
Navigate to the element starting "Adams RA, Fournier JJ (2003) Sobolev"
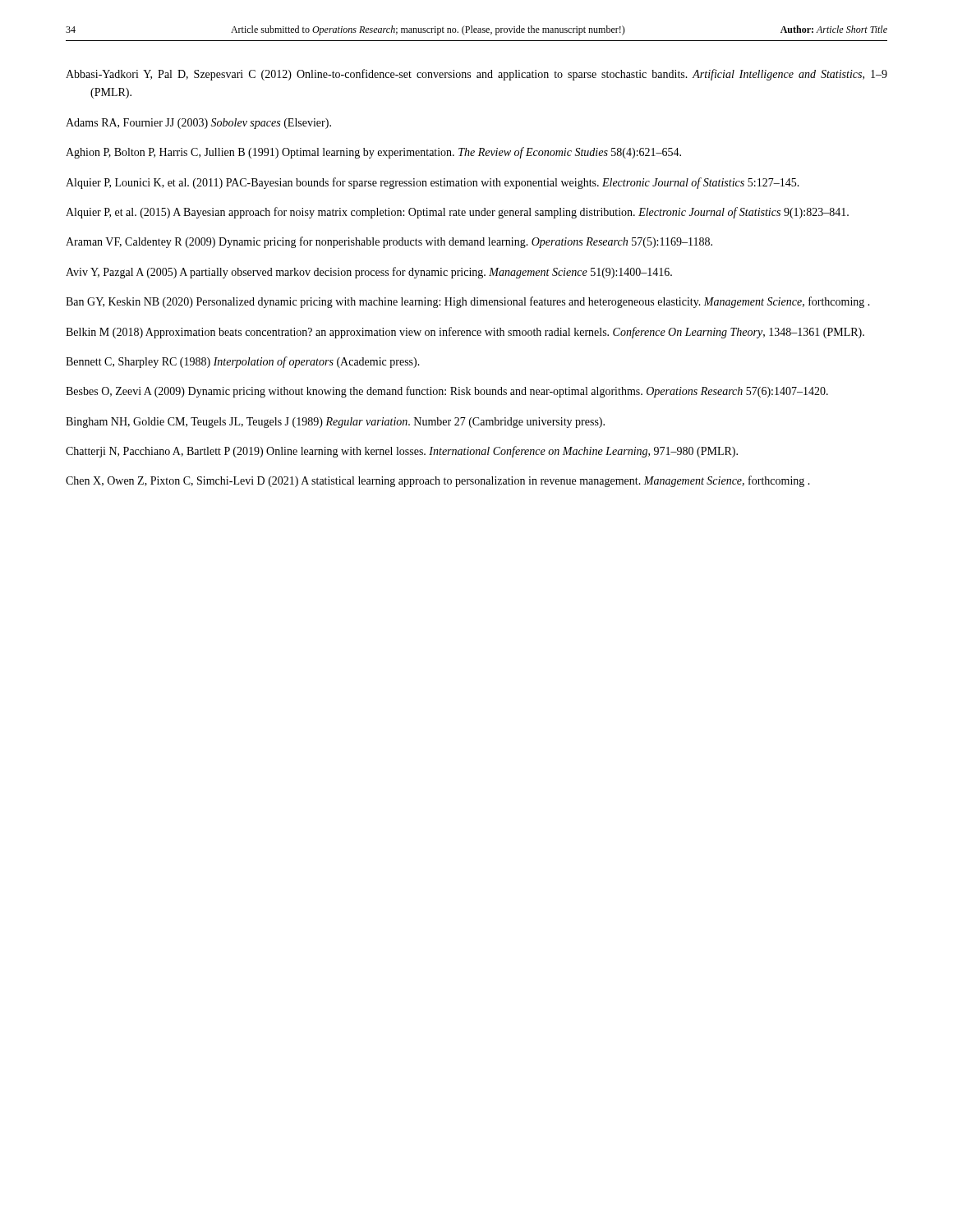pyautogui.click(x=199, y=123)
